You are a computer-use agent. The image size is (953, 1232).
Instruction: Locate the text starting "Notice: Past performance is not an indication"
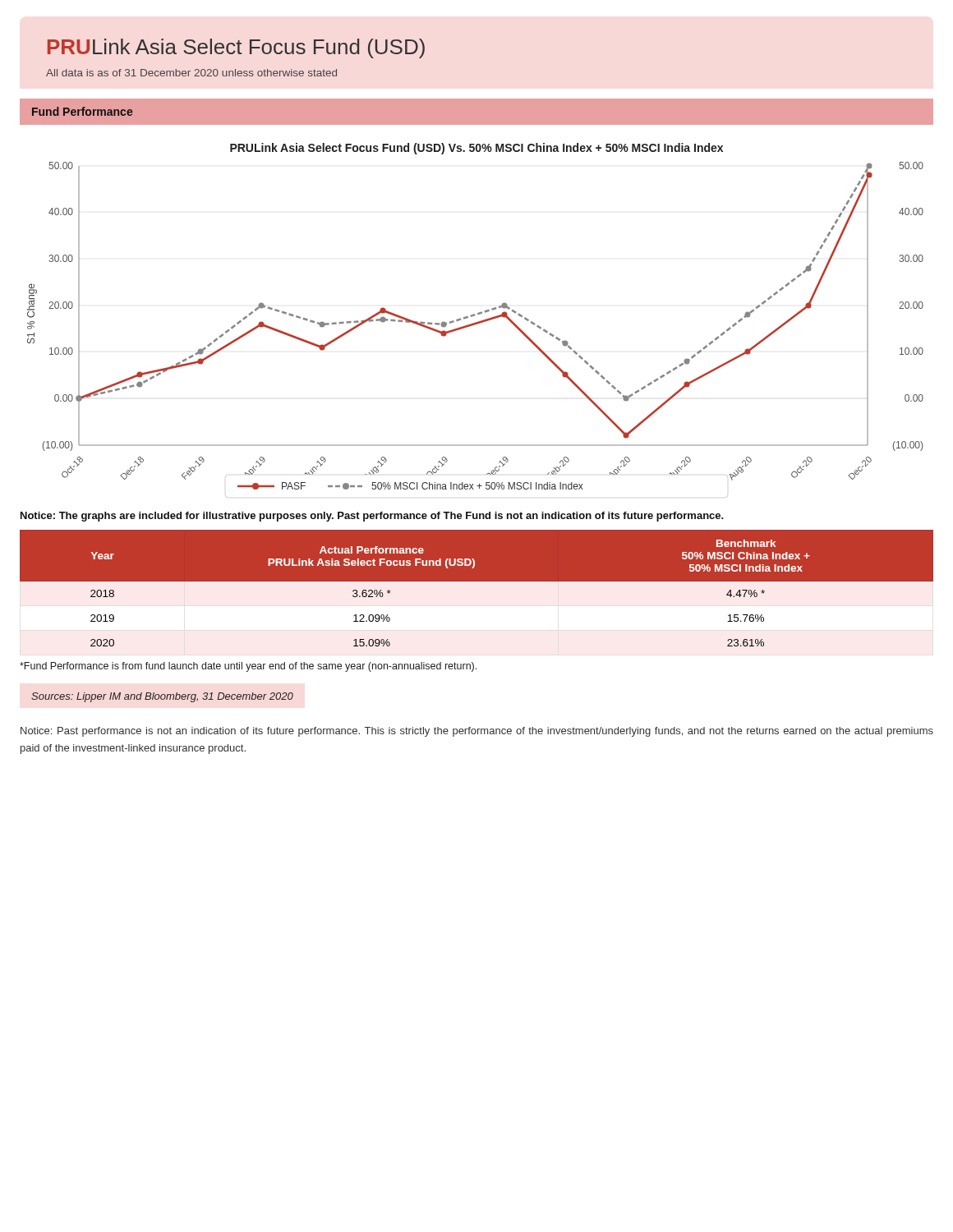[x=476, y=739]
